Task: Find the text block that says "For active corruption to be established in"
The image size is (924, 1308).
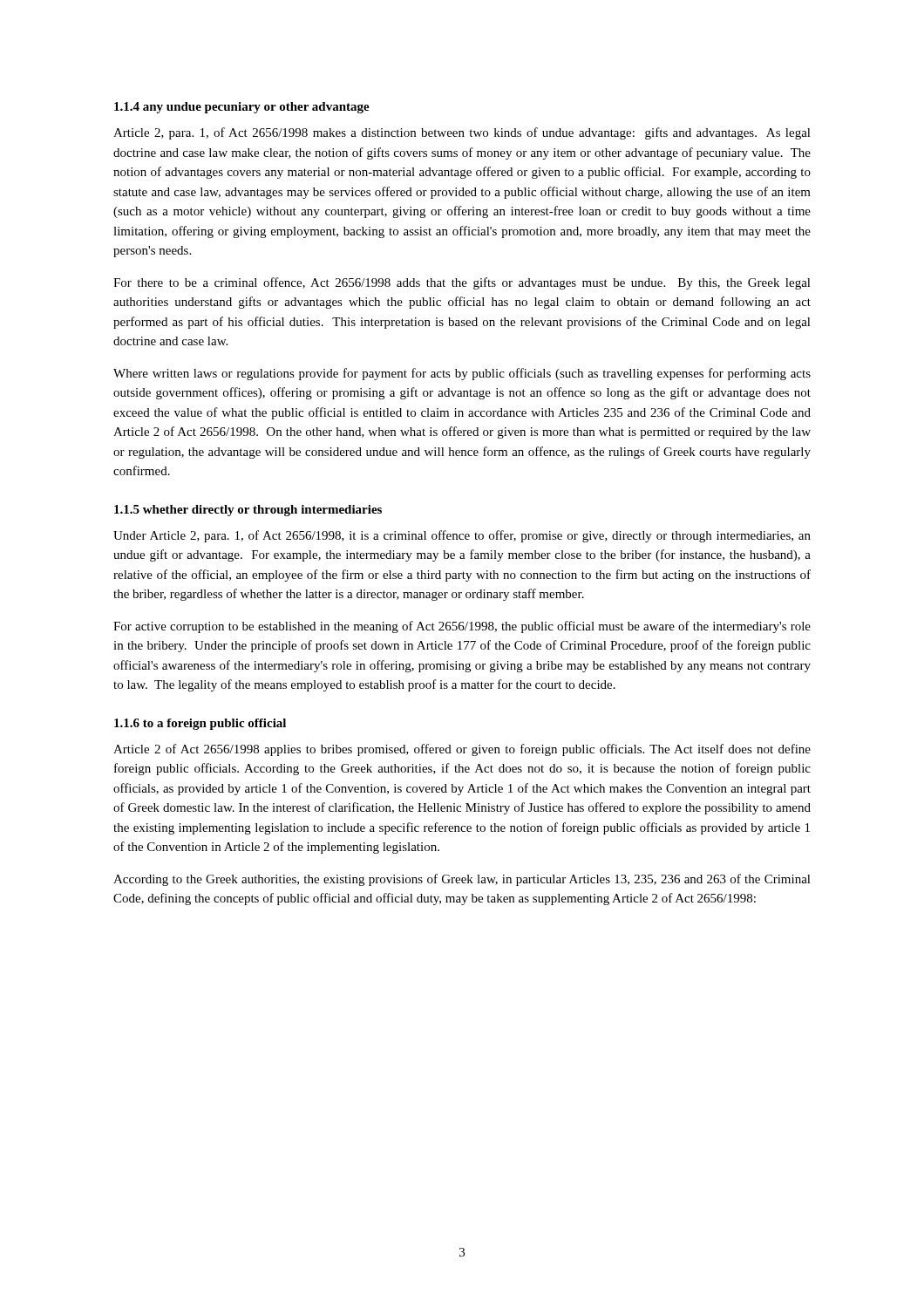Action: [462, 655]
